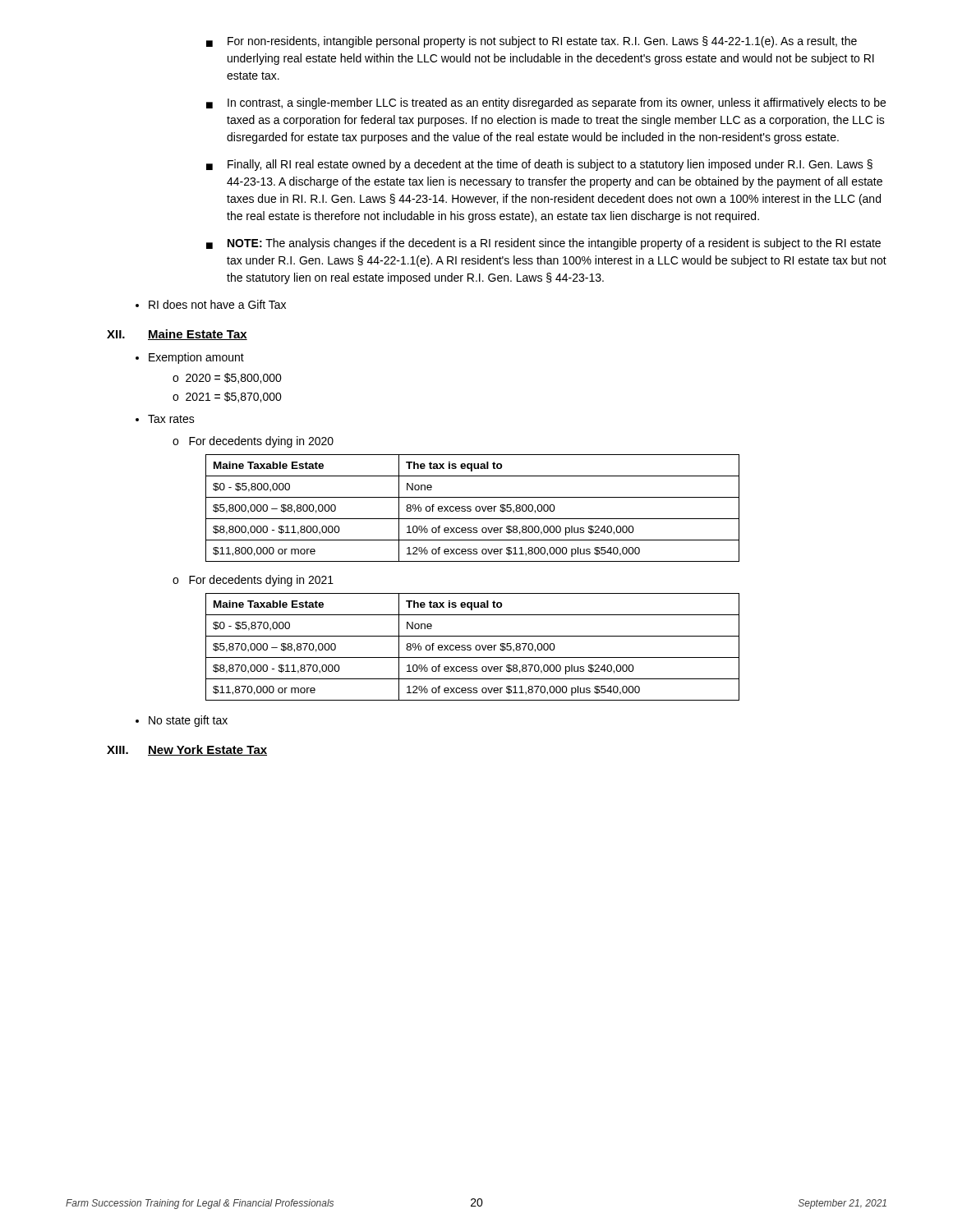Click on the block starting "No state gift tax"
Viewport: 953px width, 1232px height.
(188, 720)
